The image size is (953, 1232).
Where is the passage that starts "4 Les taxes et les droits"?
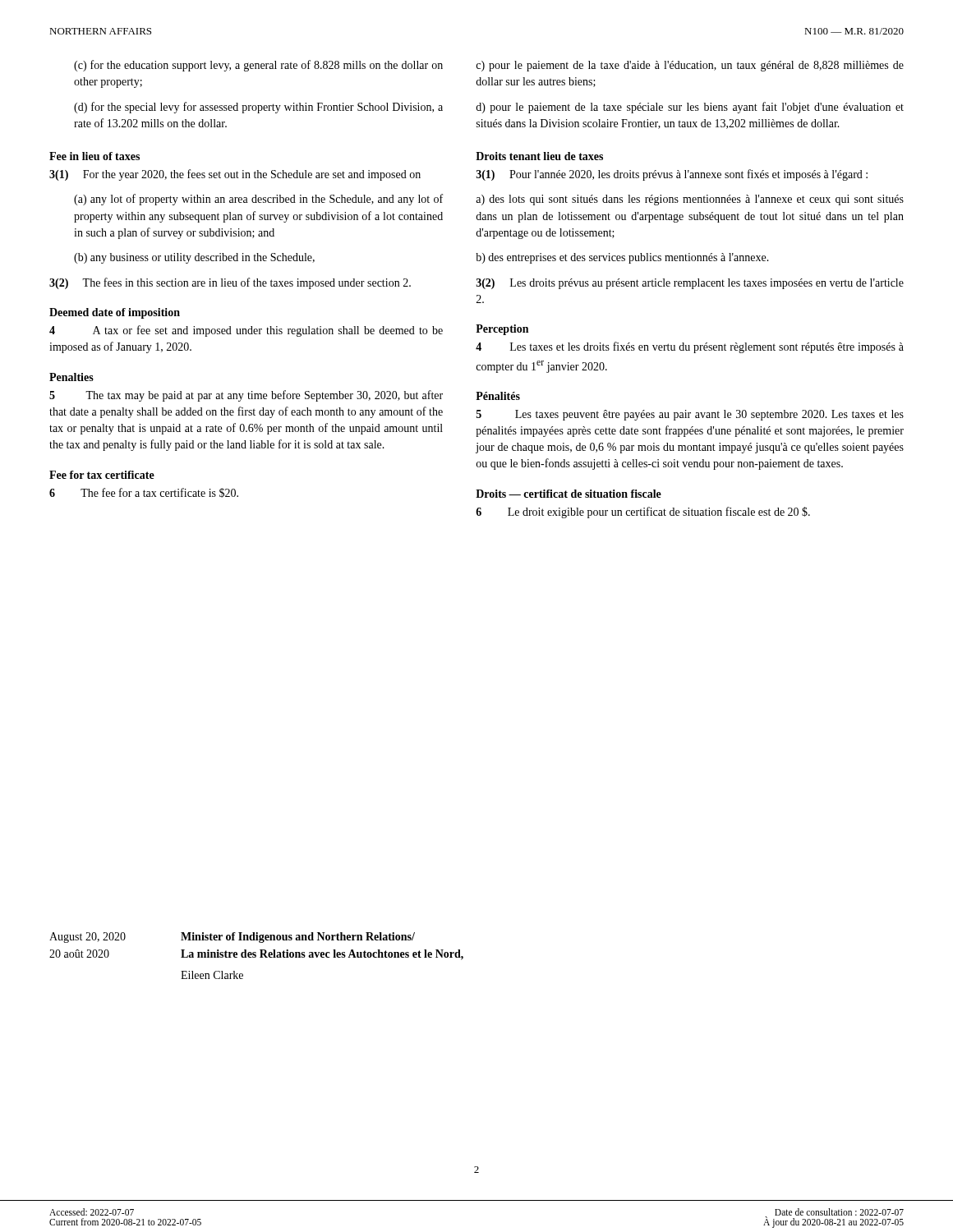690,357
